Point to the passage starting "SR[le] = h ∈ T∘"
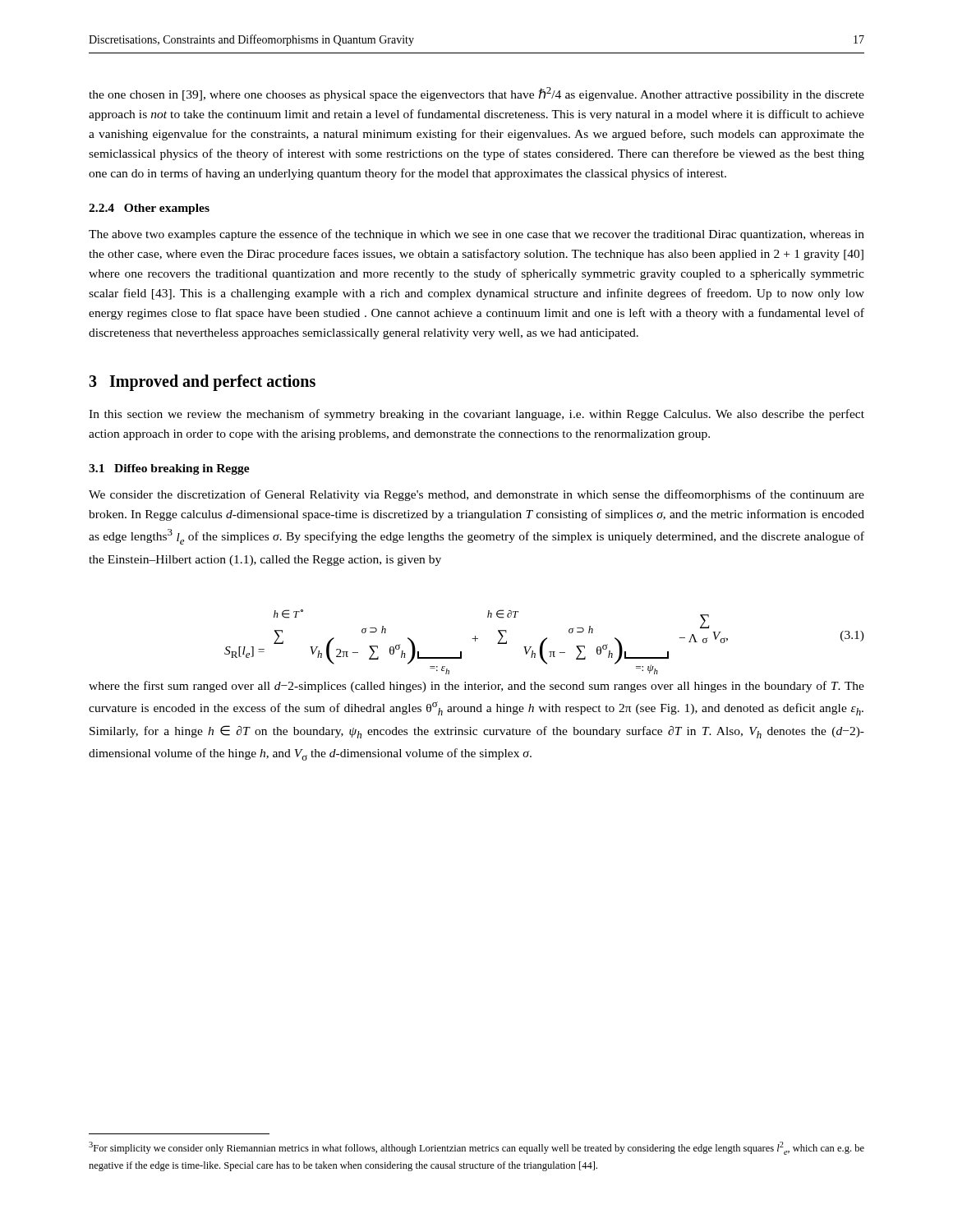 click(x=476, y=623)
